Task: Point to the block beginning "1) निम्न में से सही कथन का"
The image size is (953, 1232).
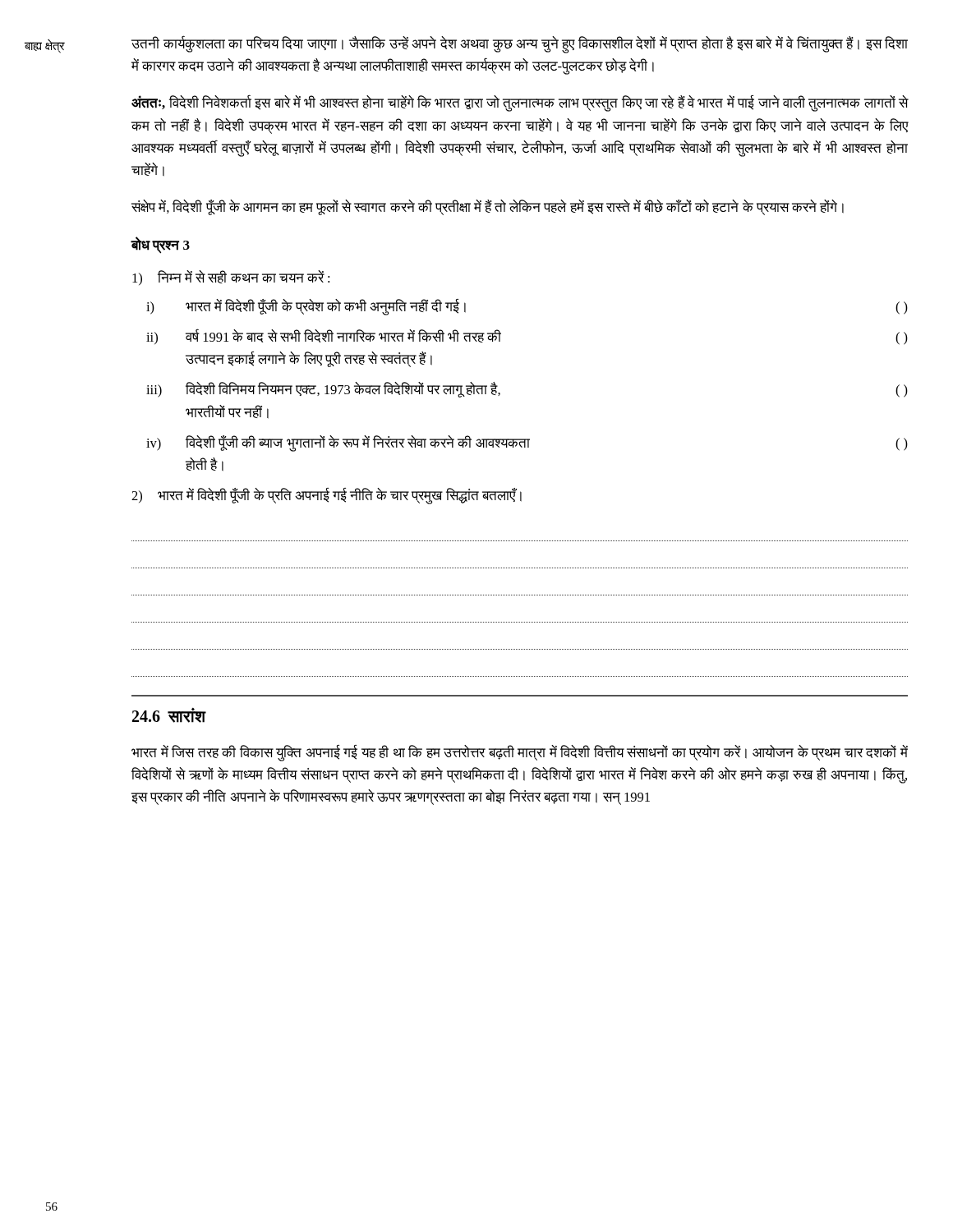Action: (231, 278)
